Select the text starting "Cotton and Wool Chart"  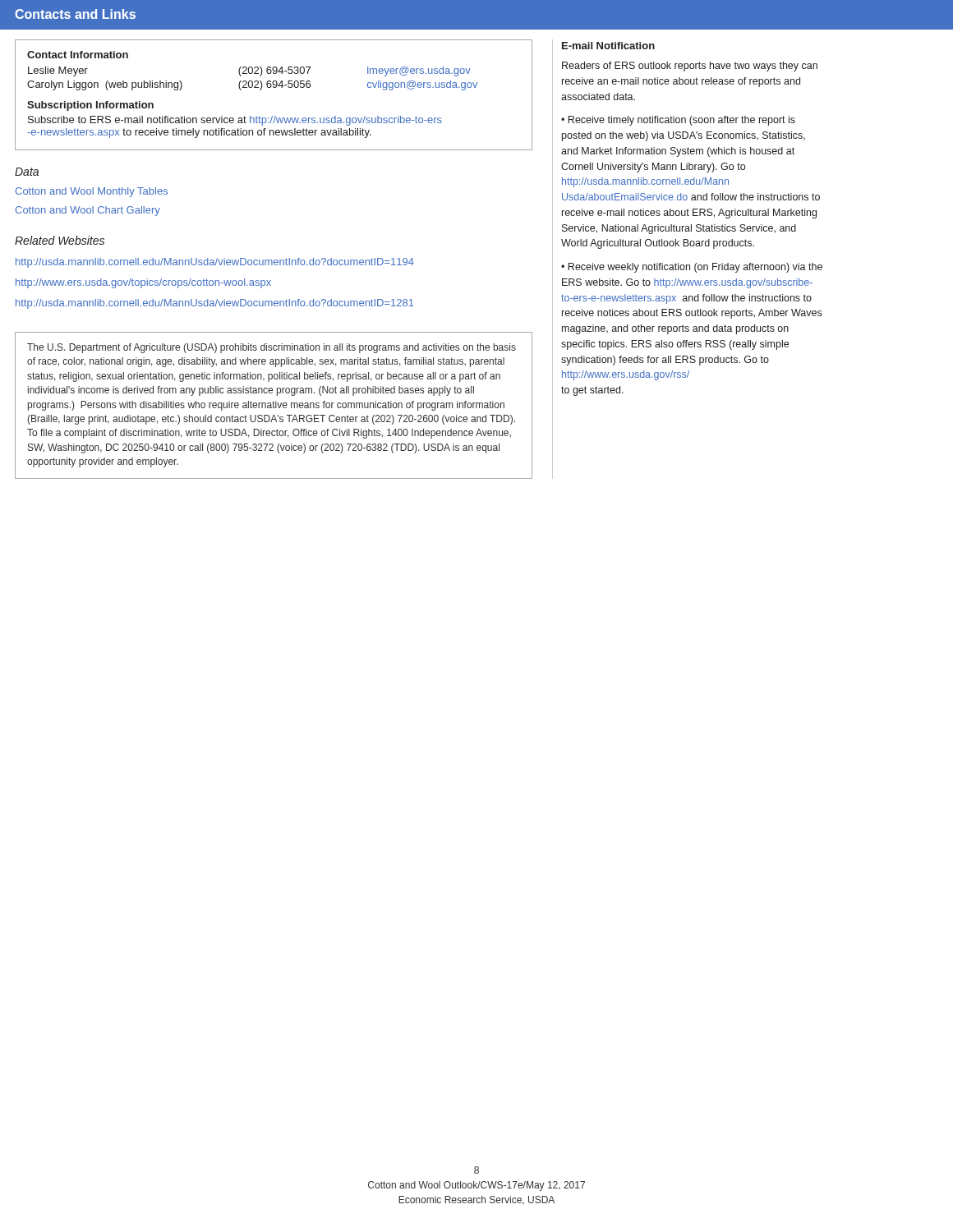pos(87,211)
